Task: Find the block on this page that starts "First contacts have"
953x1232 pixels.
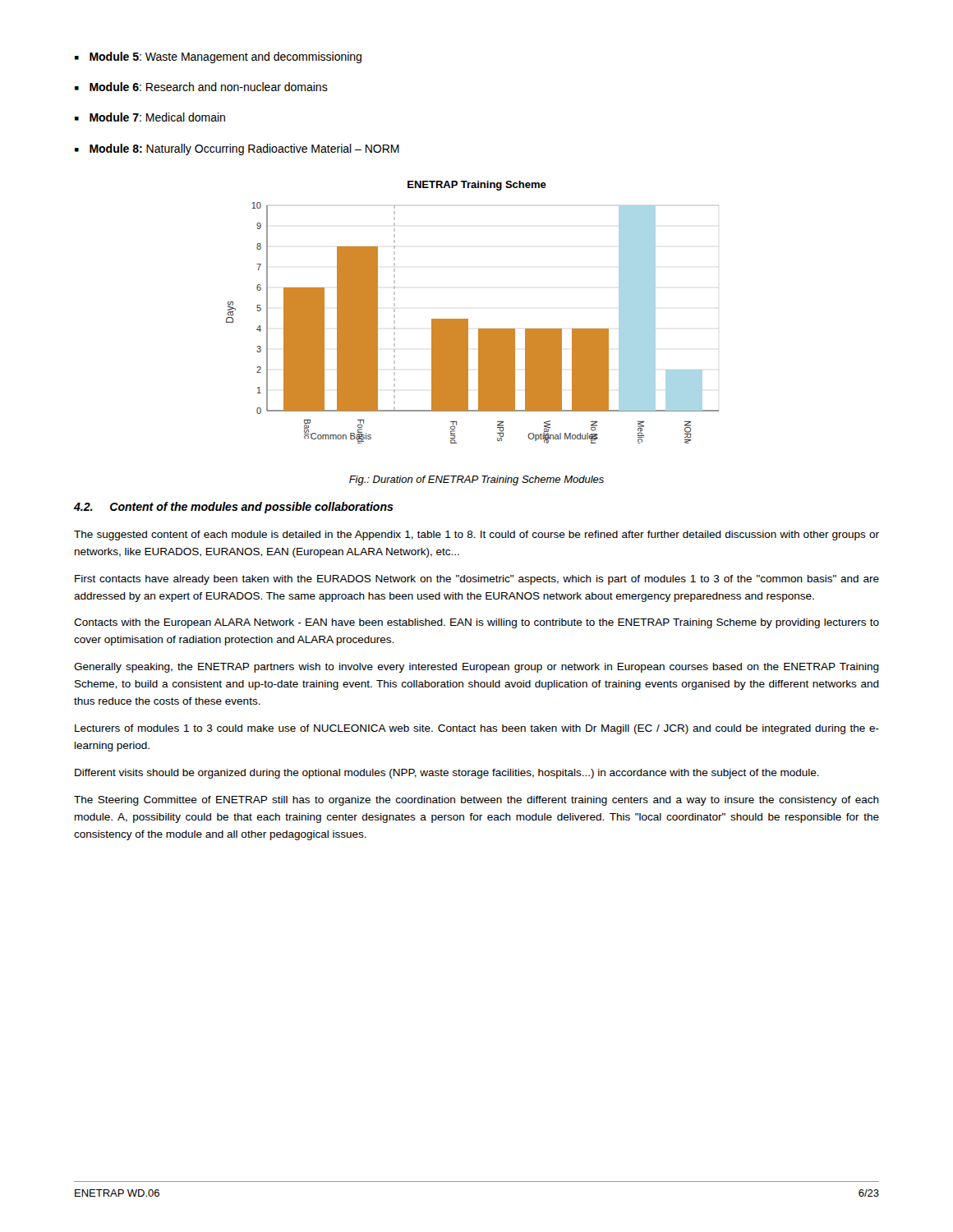Action: tap(476, 587)
